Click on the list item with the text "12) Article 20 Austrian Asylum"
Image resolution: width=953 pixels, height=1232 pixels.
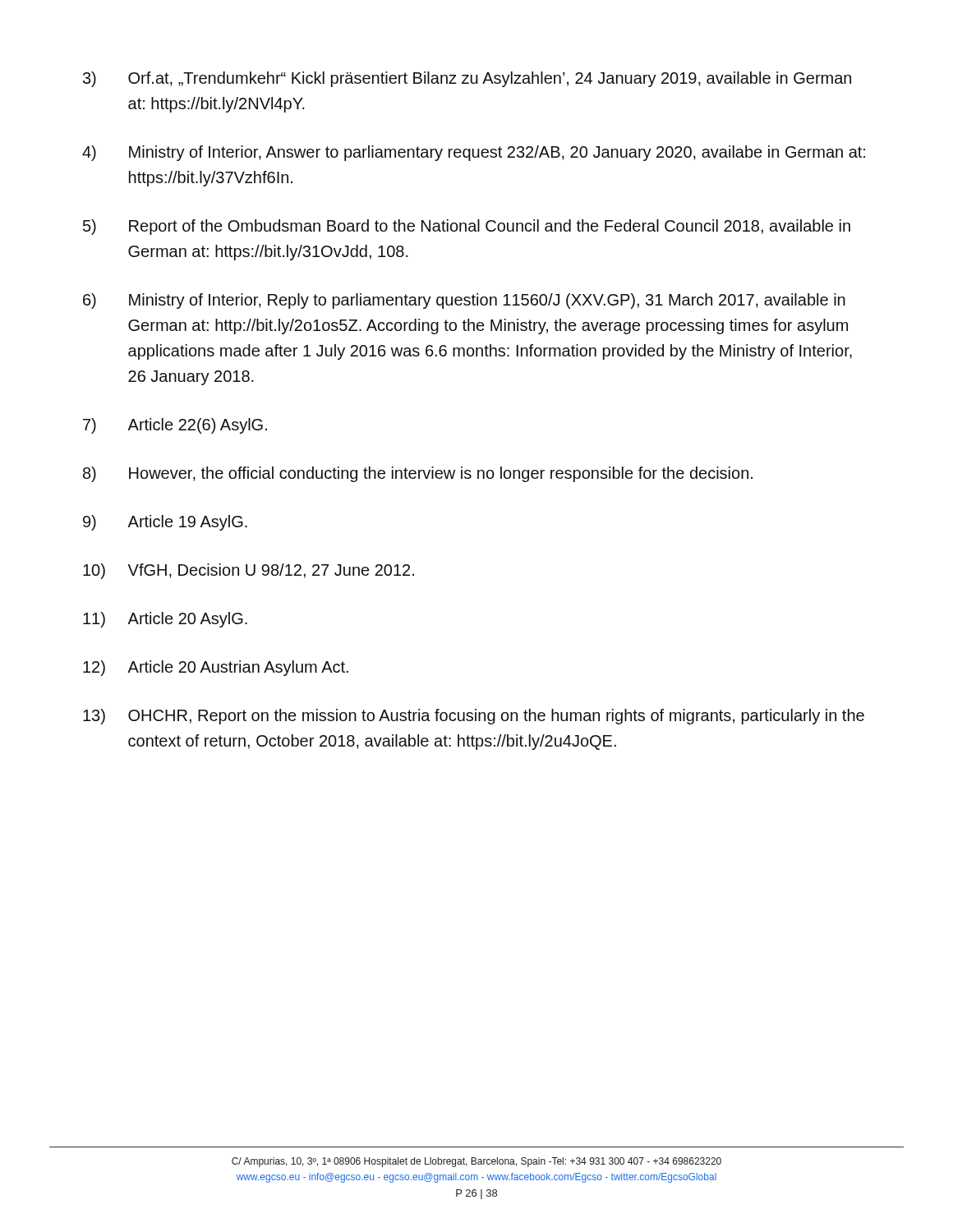(x=216, y=668)
